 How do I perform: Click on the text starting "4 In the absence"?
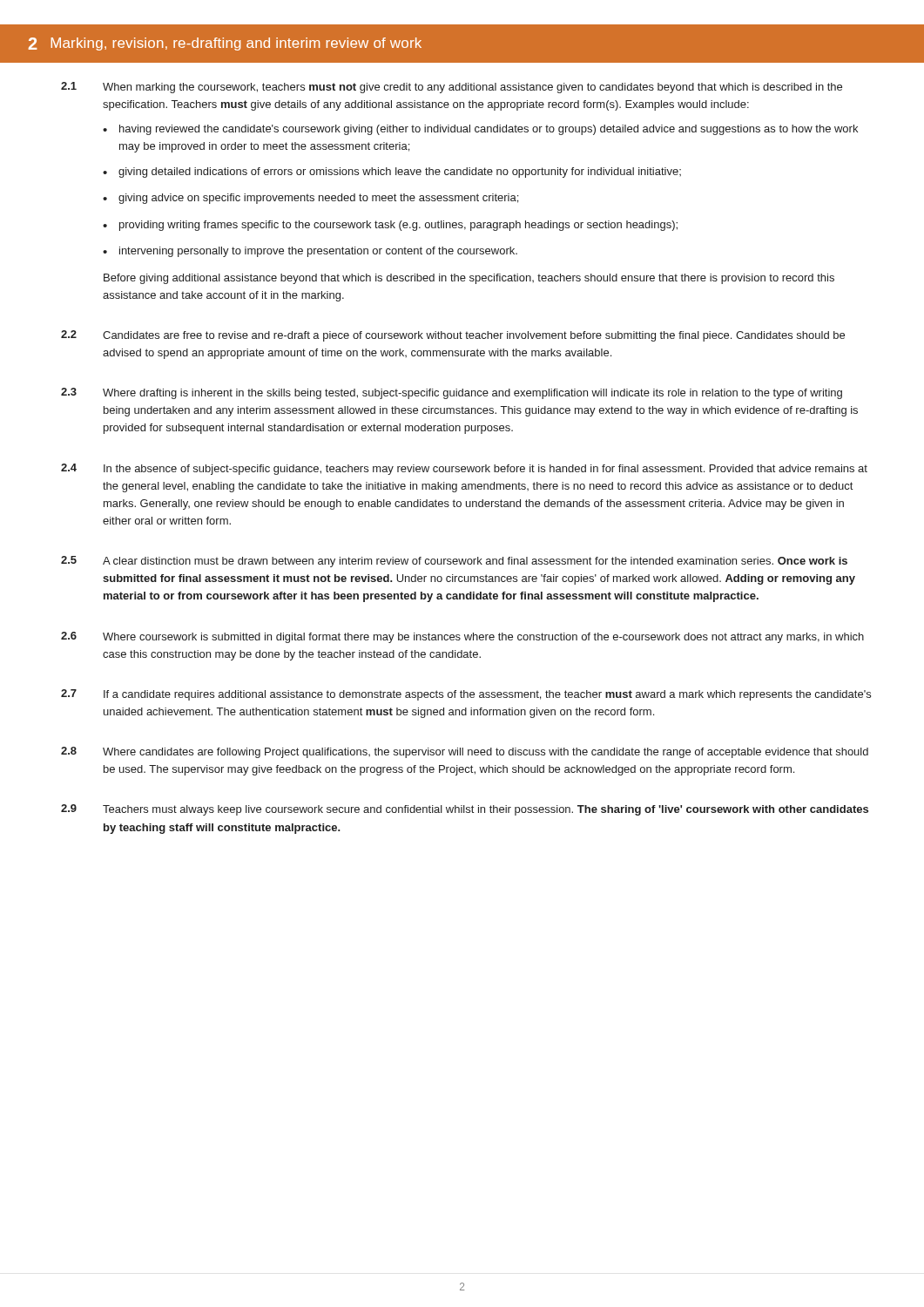466,498
